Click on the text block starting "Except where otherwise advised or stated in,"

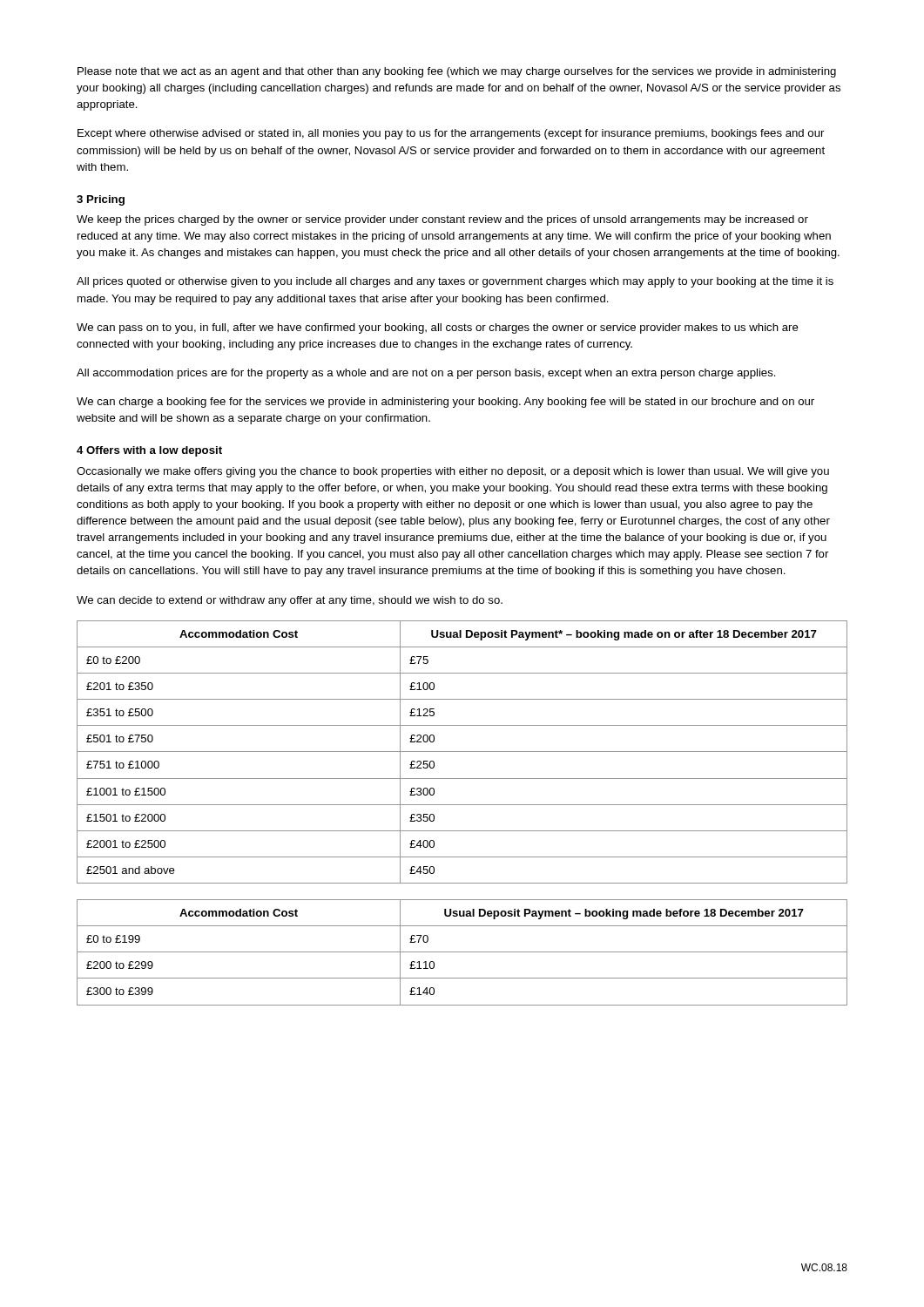click(x=451, y=150)
